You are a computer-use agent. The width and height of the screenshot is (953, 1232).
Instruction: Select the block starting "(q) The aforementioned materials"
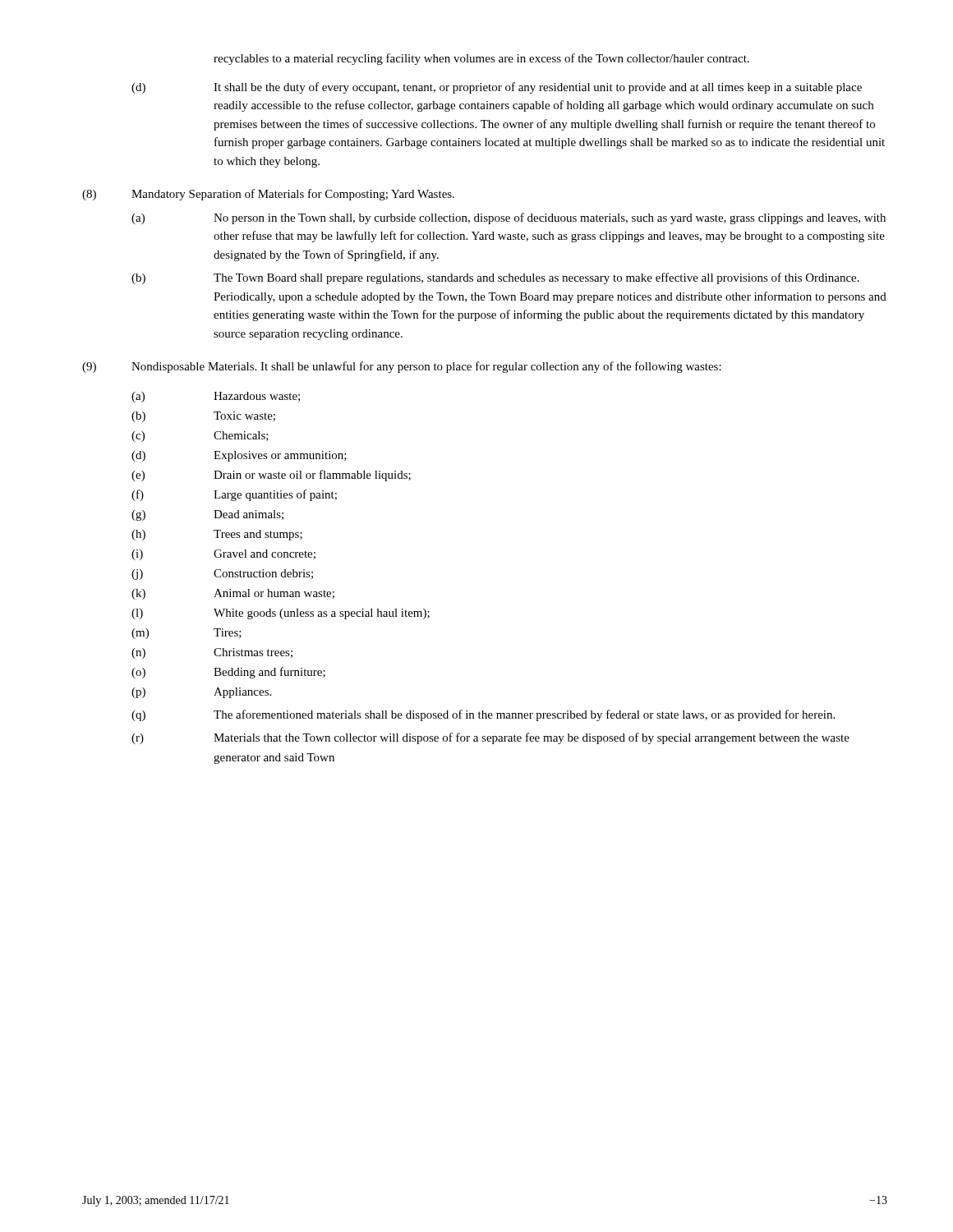485,714
